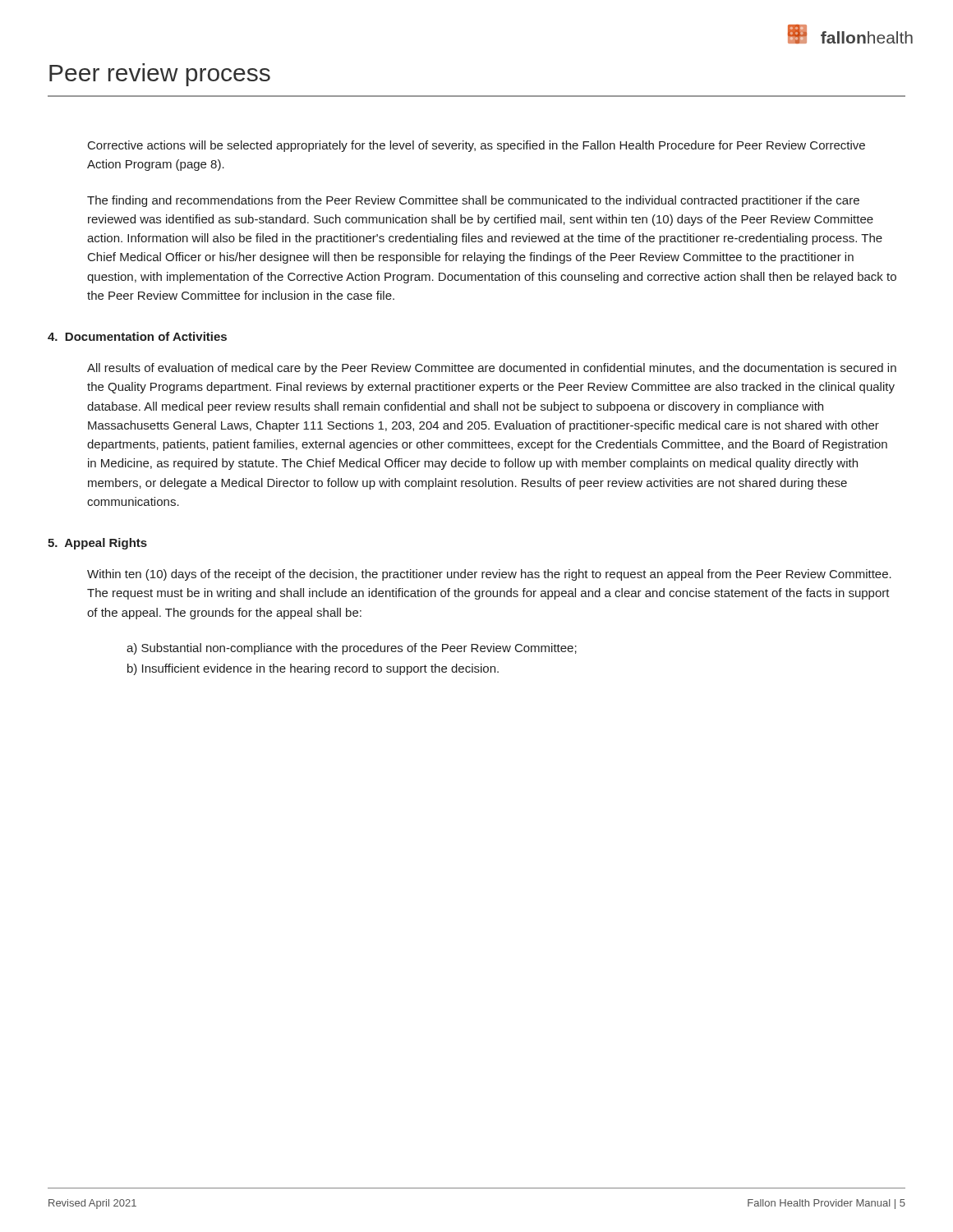953x1232 pixels.
Task: Point to "5. Appeal Rights"
Action: [97, 544]
